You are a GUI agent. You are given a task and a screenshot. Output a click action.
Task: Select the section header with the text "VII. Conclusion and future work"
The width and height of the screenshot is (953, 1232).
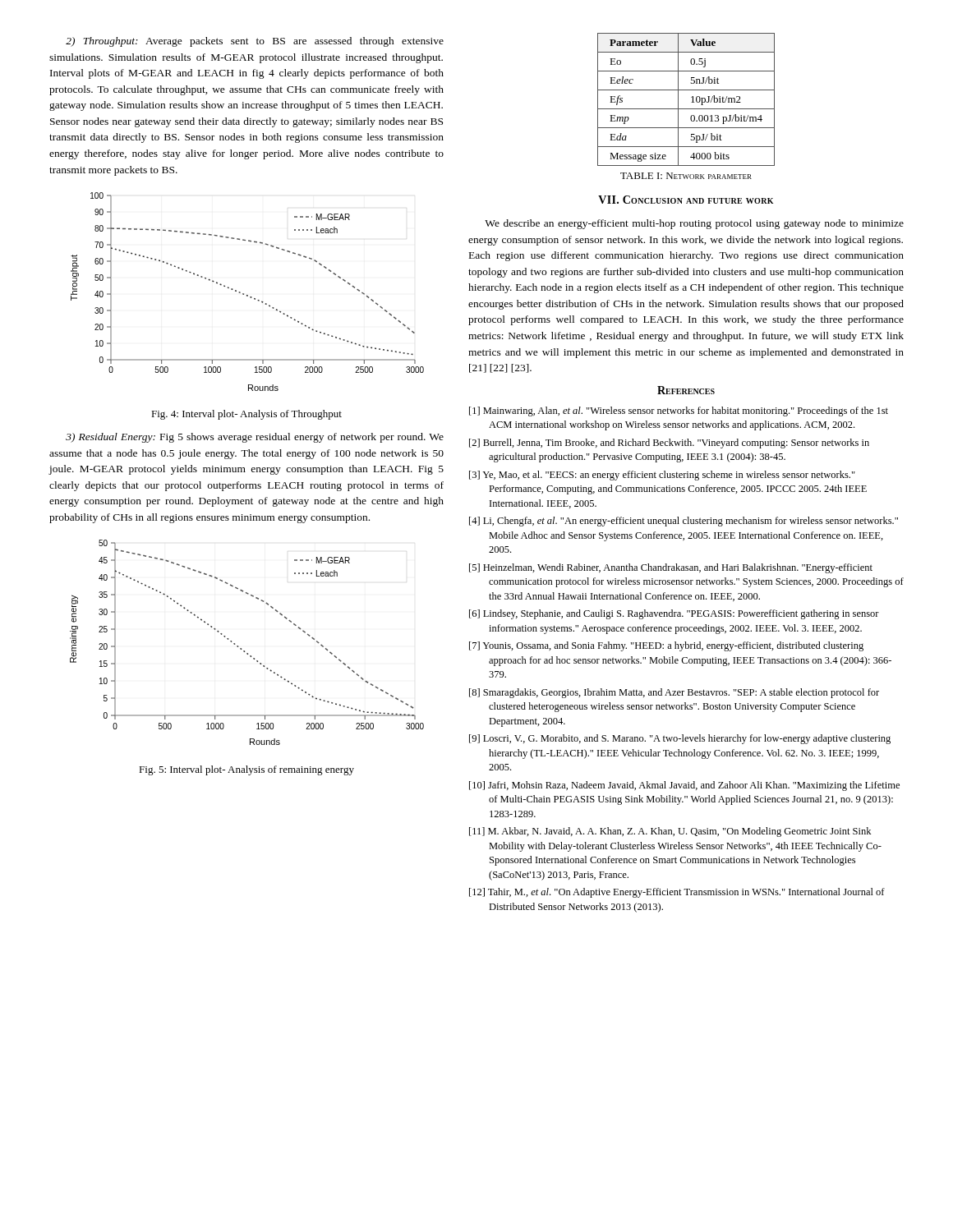686,200
